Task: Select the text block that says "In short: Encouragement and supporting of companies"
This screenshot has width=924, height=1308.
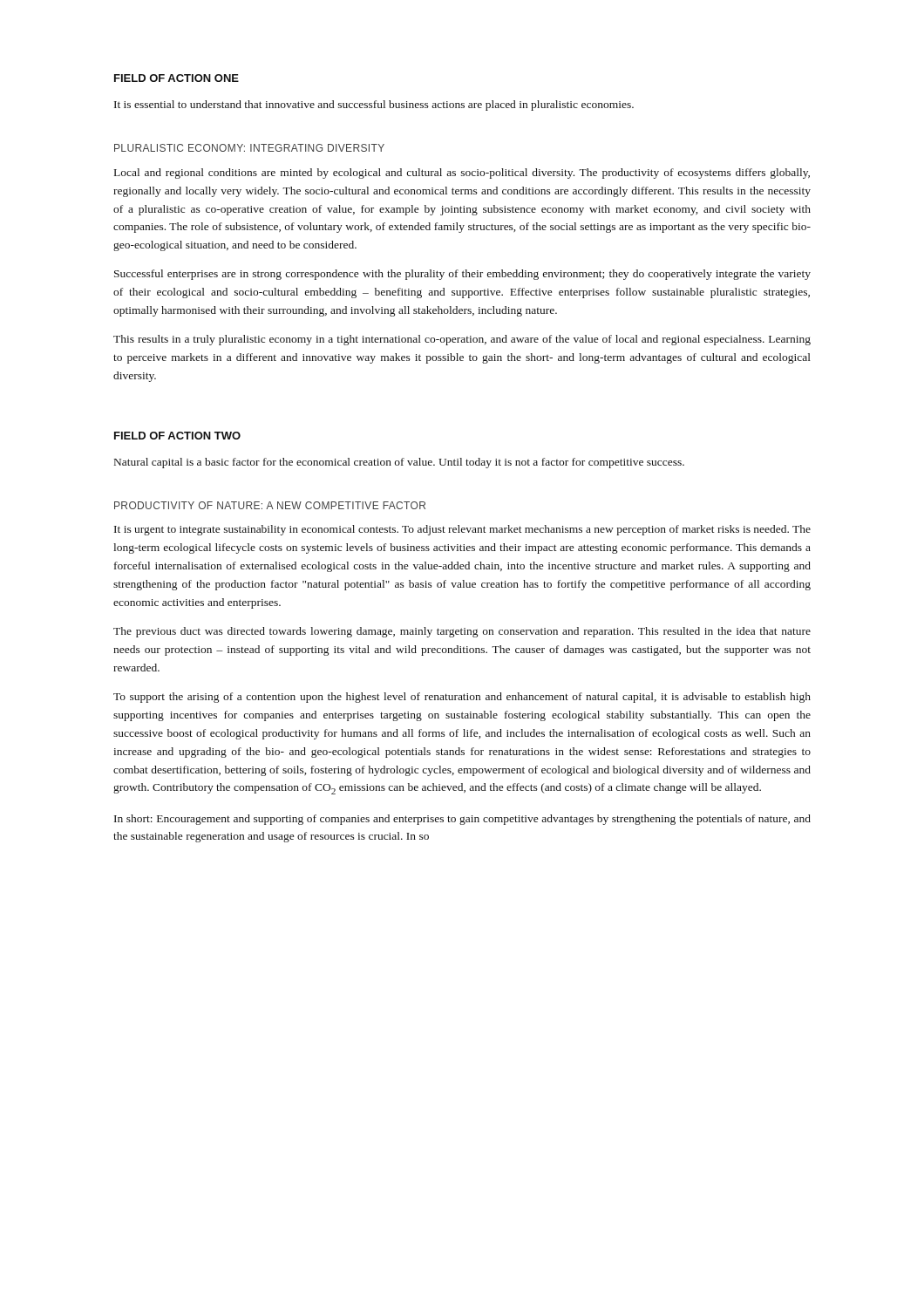Action: (x=462, y=827)
